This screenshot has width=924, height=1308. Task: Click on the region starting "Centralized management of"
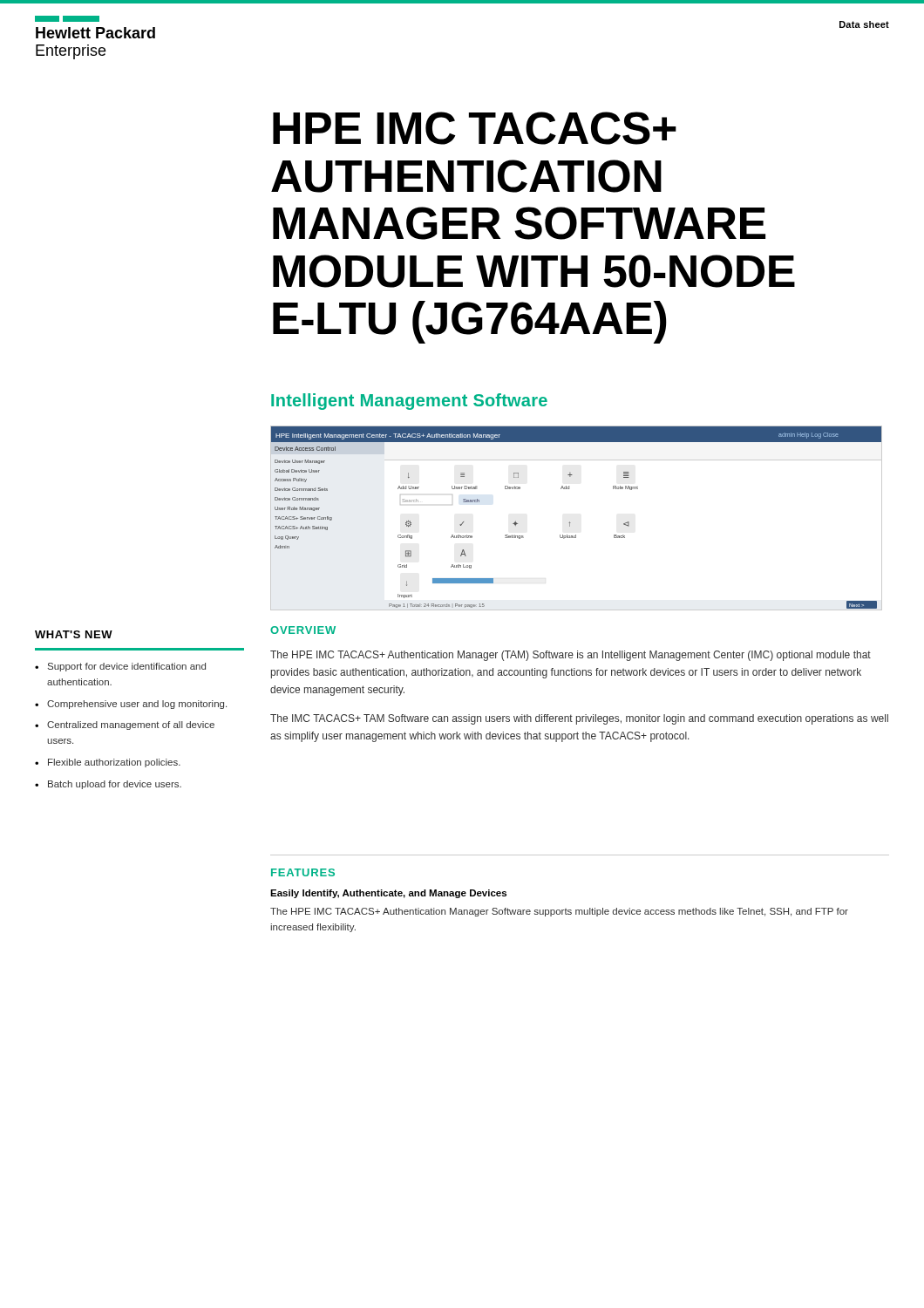coord(131,733)
